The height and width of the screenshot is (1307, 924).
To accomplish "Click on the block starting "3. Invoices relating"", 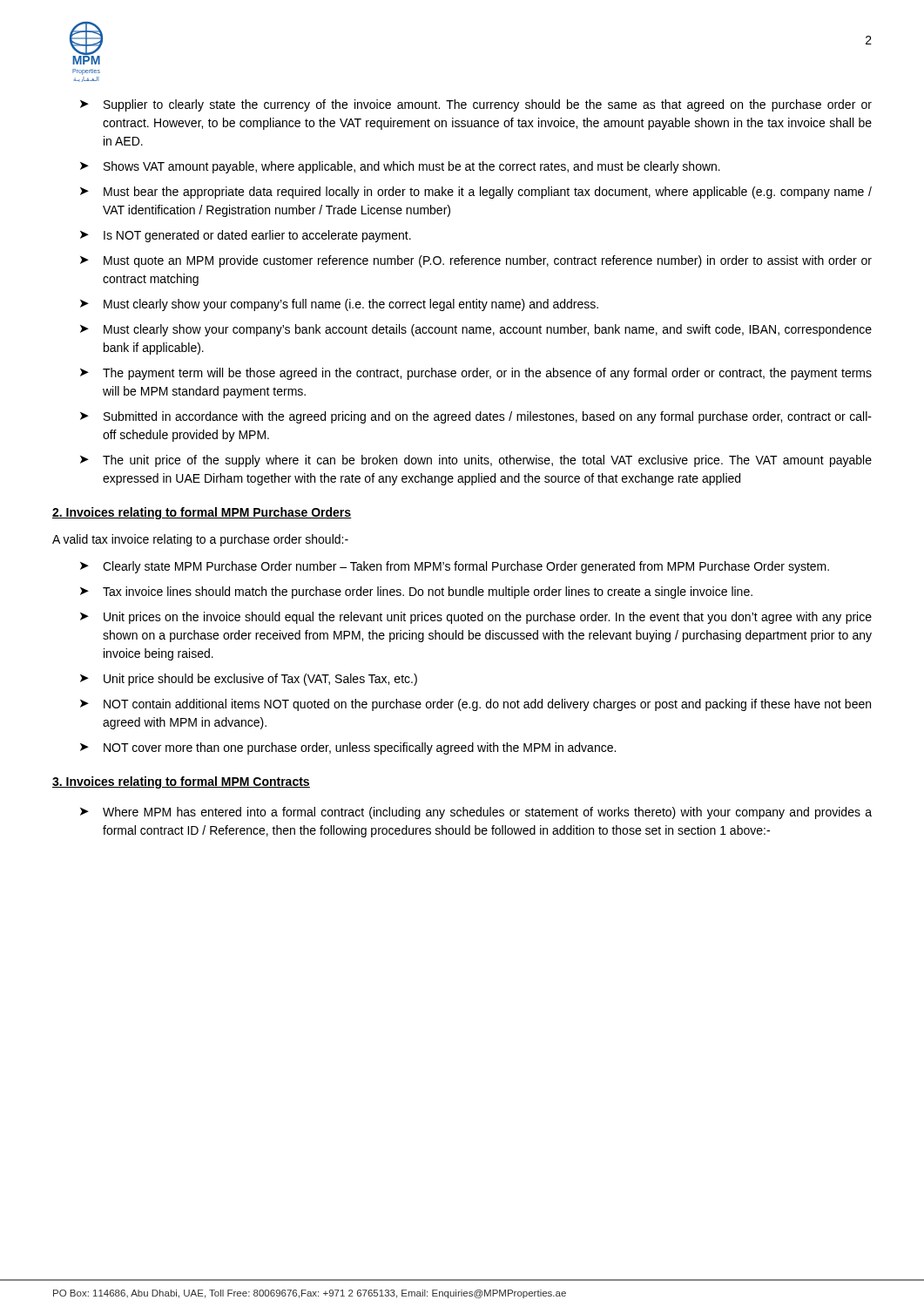I will [x=181, y=782].
